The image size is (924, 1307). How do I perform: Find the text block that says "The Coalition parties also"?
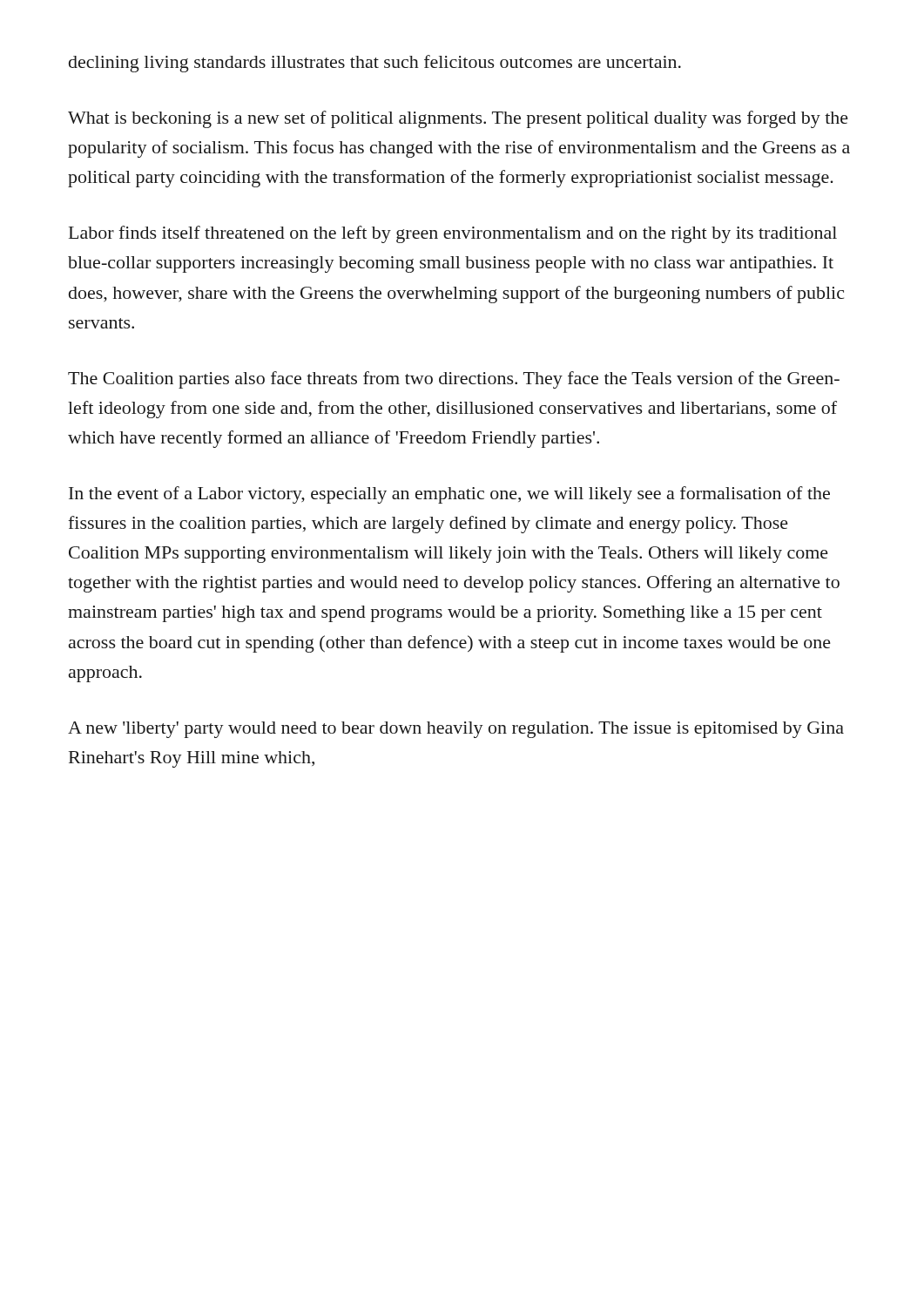454,407
